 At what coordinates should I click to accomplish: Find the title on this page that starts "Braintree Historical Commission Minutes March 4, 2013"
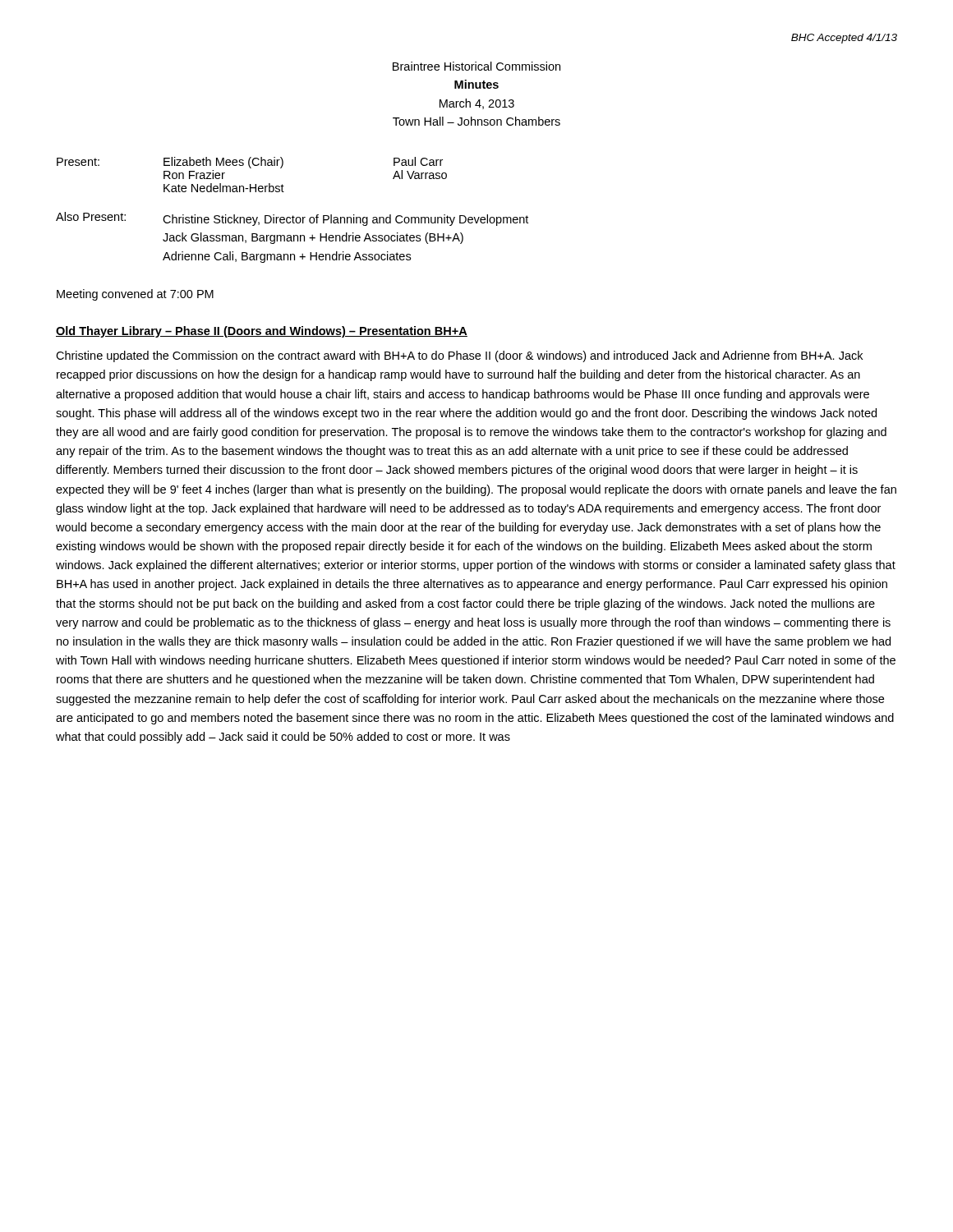476,94
